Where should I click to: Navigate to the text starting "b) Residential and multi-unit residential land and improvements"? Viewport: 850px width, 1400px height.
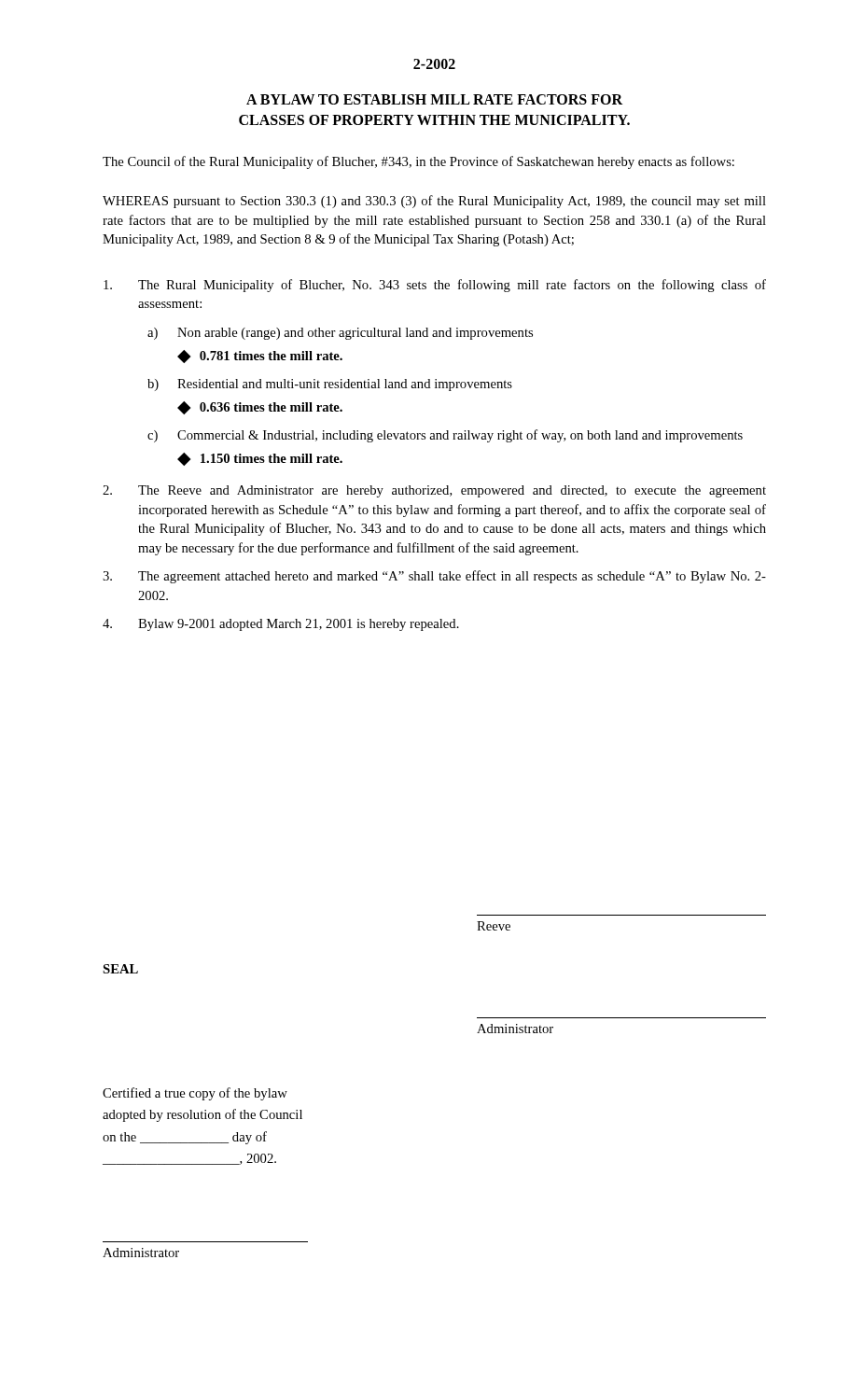pos(457,384)
